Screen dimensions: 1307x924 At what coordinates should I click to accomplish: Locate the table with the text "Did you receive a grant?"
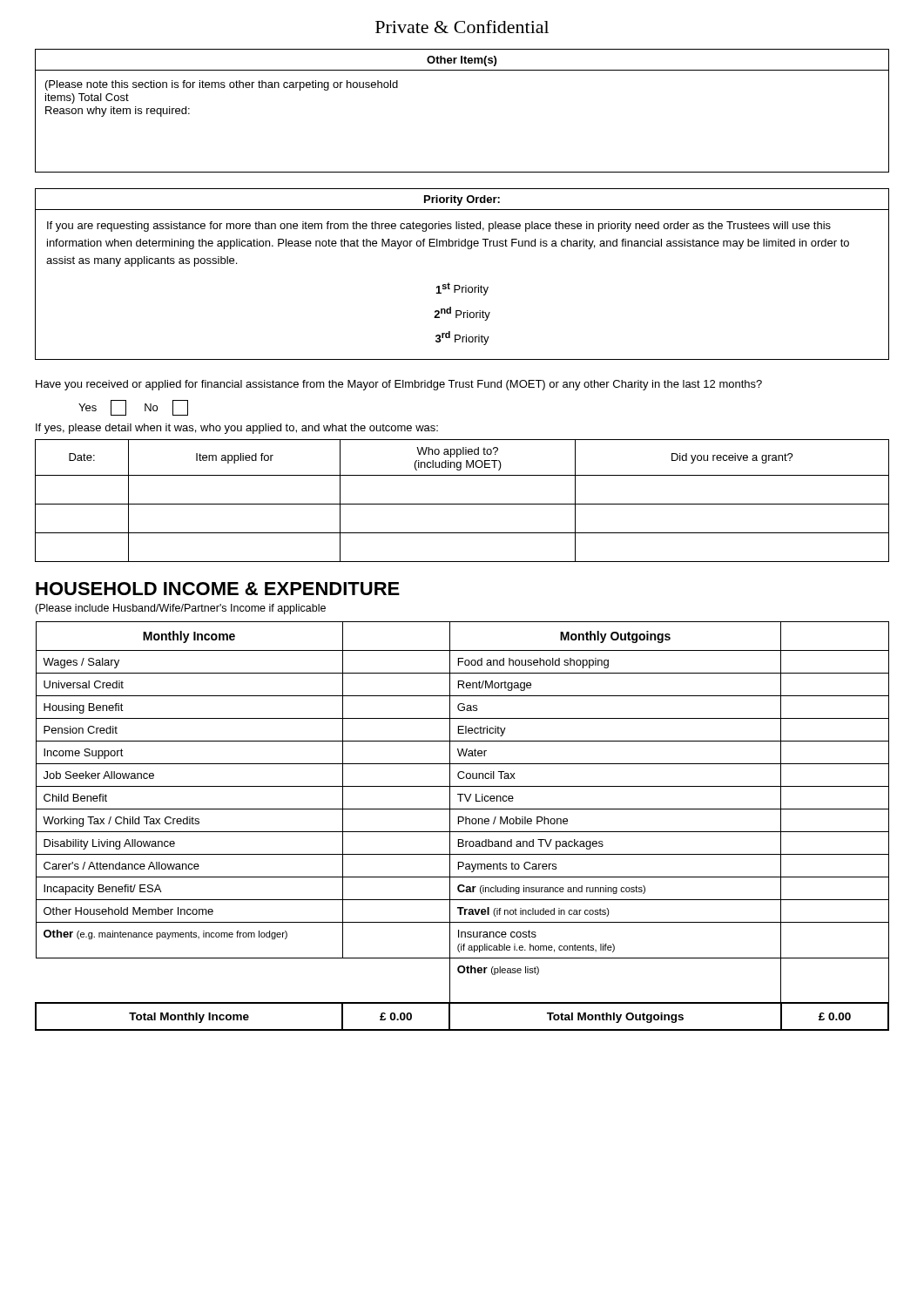(x=462, y=500)
